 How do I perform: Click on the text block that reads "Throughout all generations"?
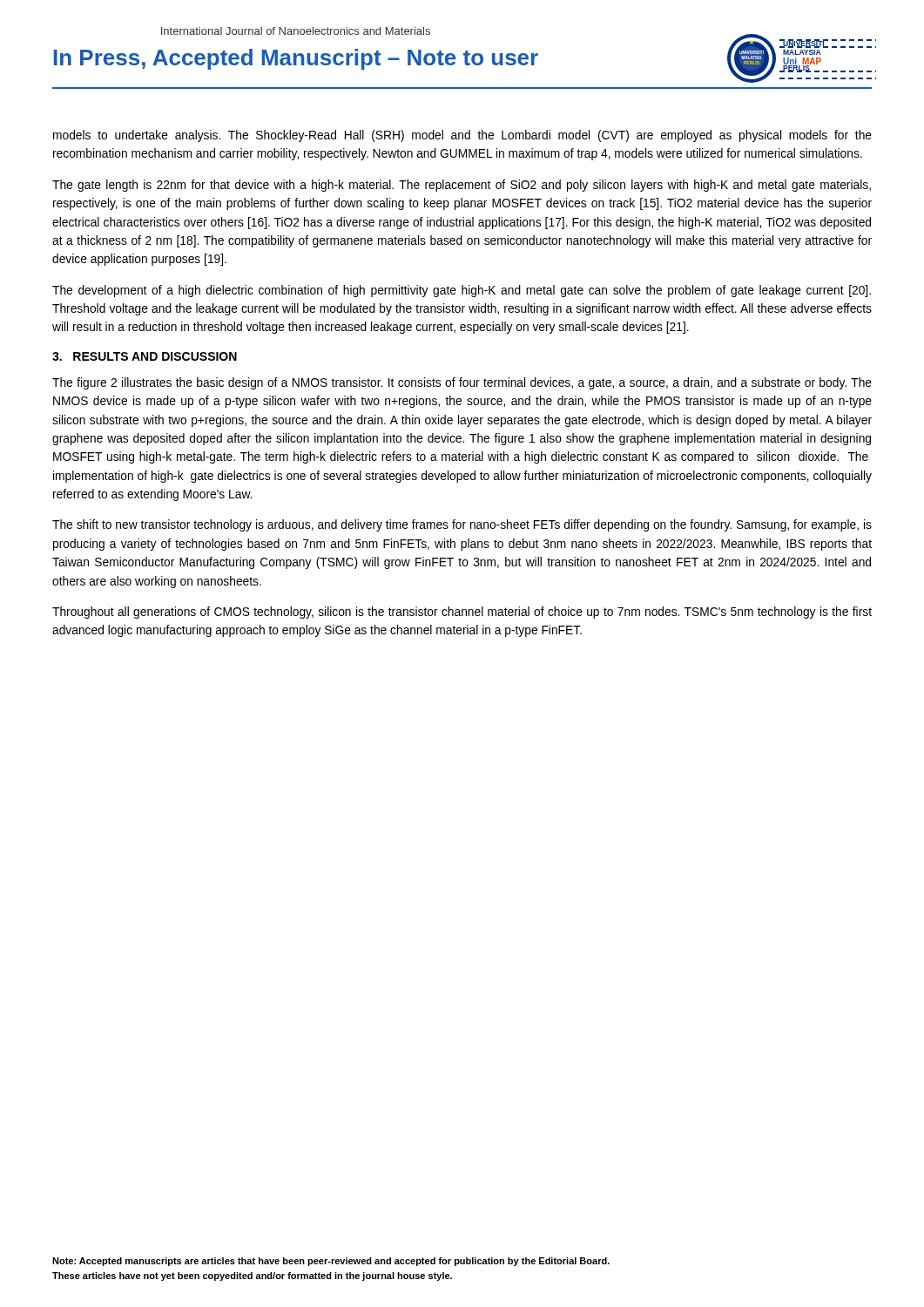point(462,621)
